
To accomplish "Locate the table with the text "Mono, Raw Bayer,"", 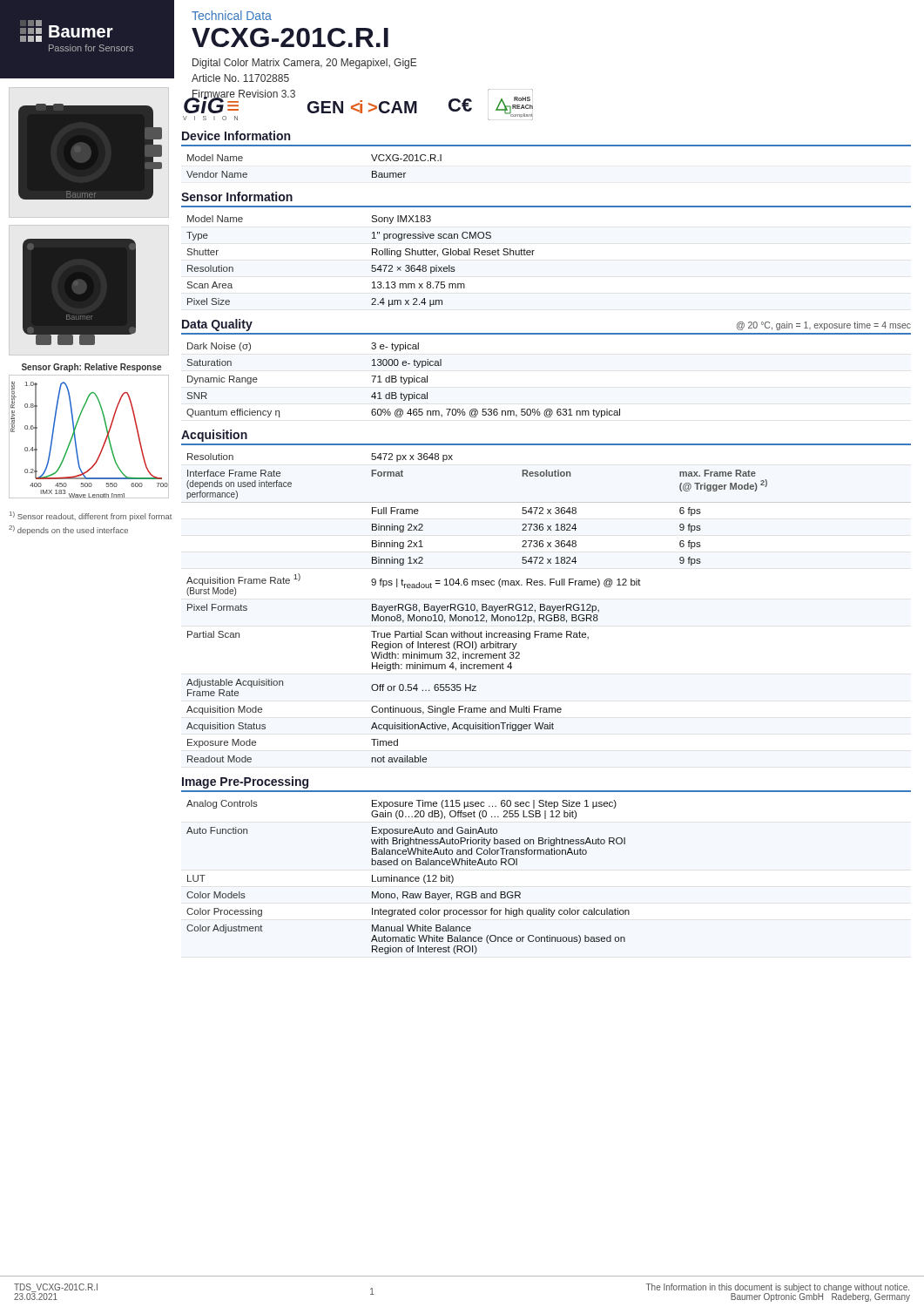I will 546,876.
